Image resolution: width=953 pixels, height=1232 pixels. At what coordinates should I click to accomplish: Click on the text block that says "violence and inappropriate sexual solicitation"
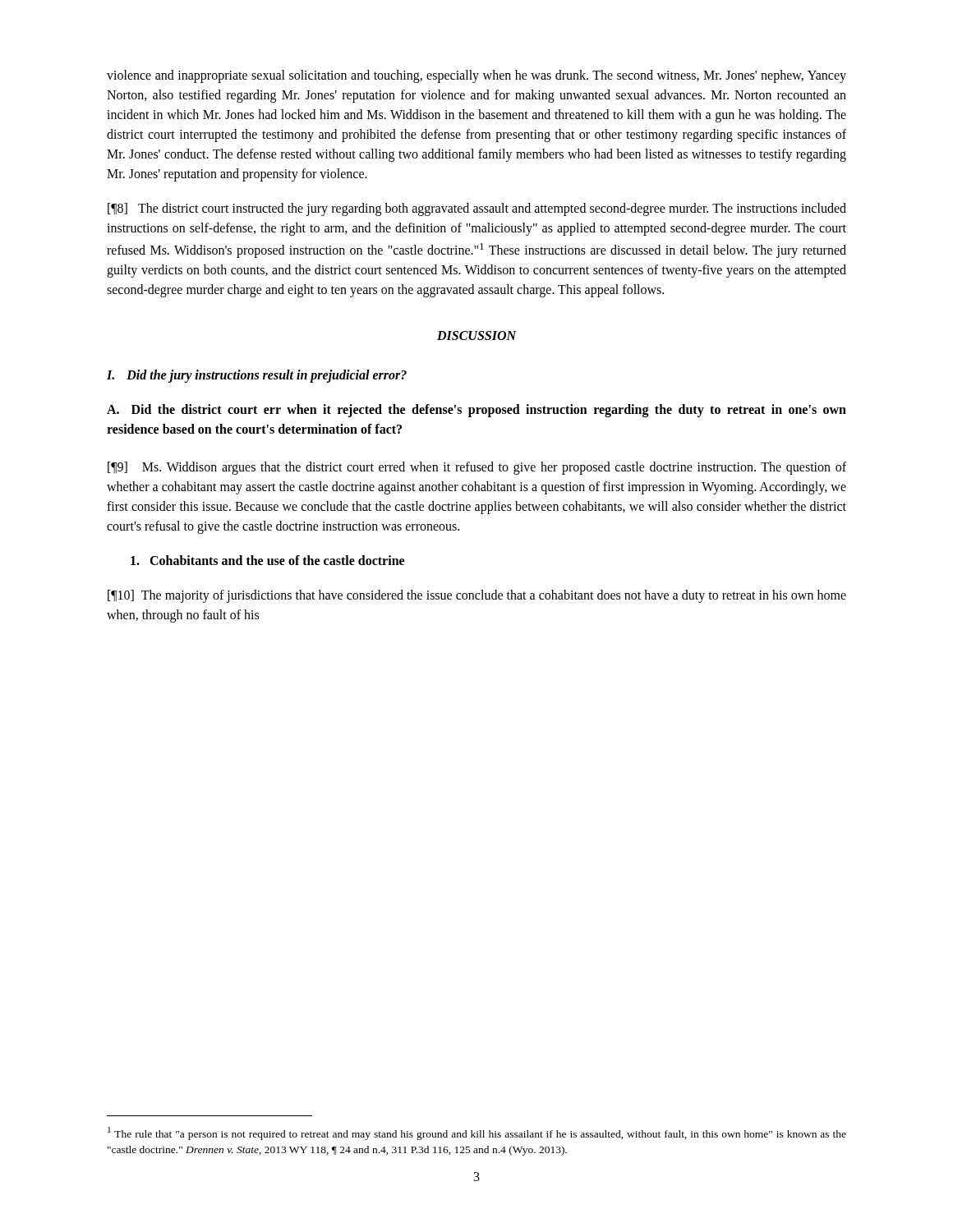click(476, 124)
